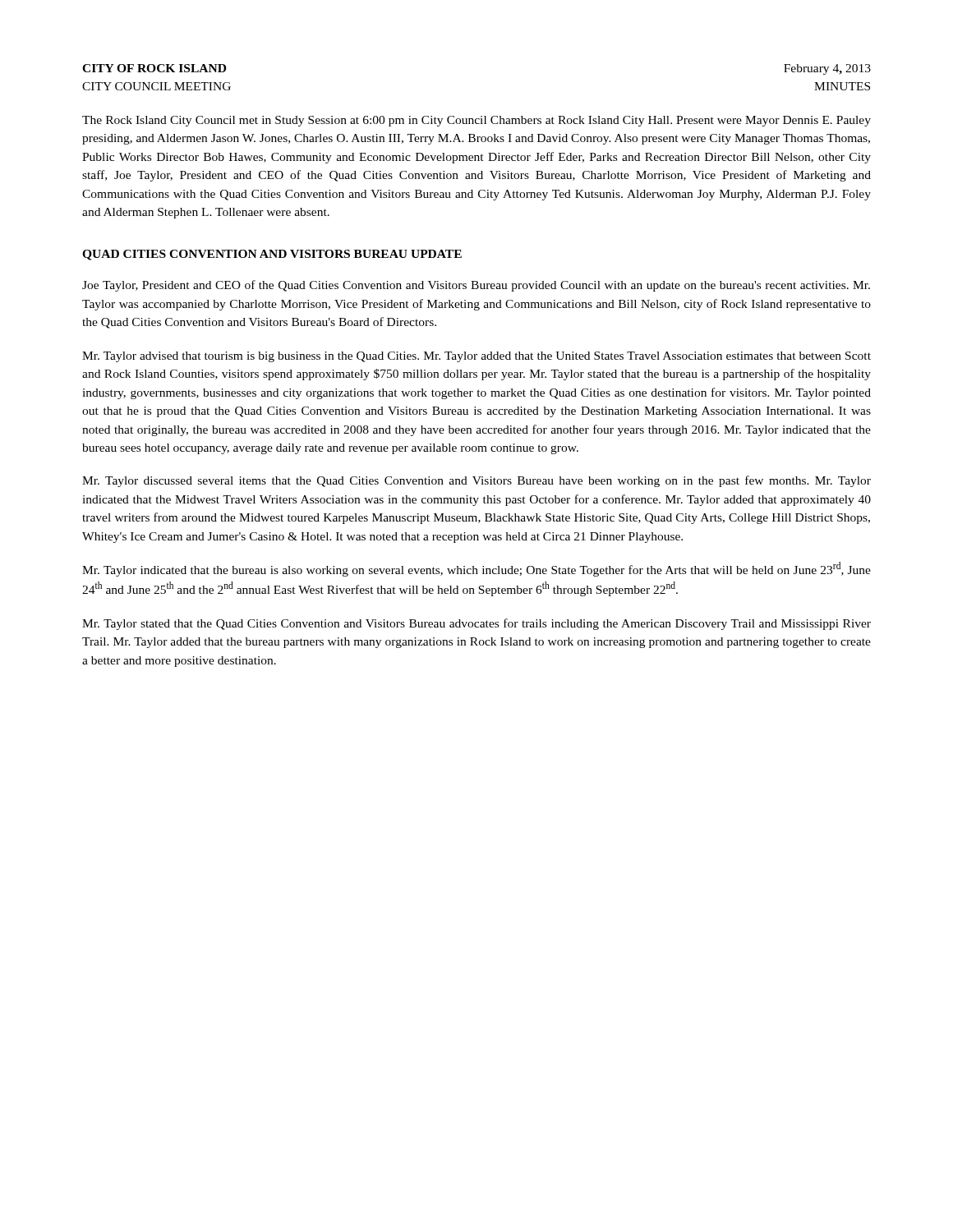Click on the text starting "Joe Taylor, President and"
The image size is (953, 1232).
coord(476,303)
